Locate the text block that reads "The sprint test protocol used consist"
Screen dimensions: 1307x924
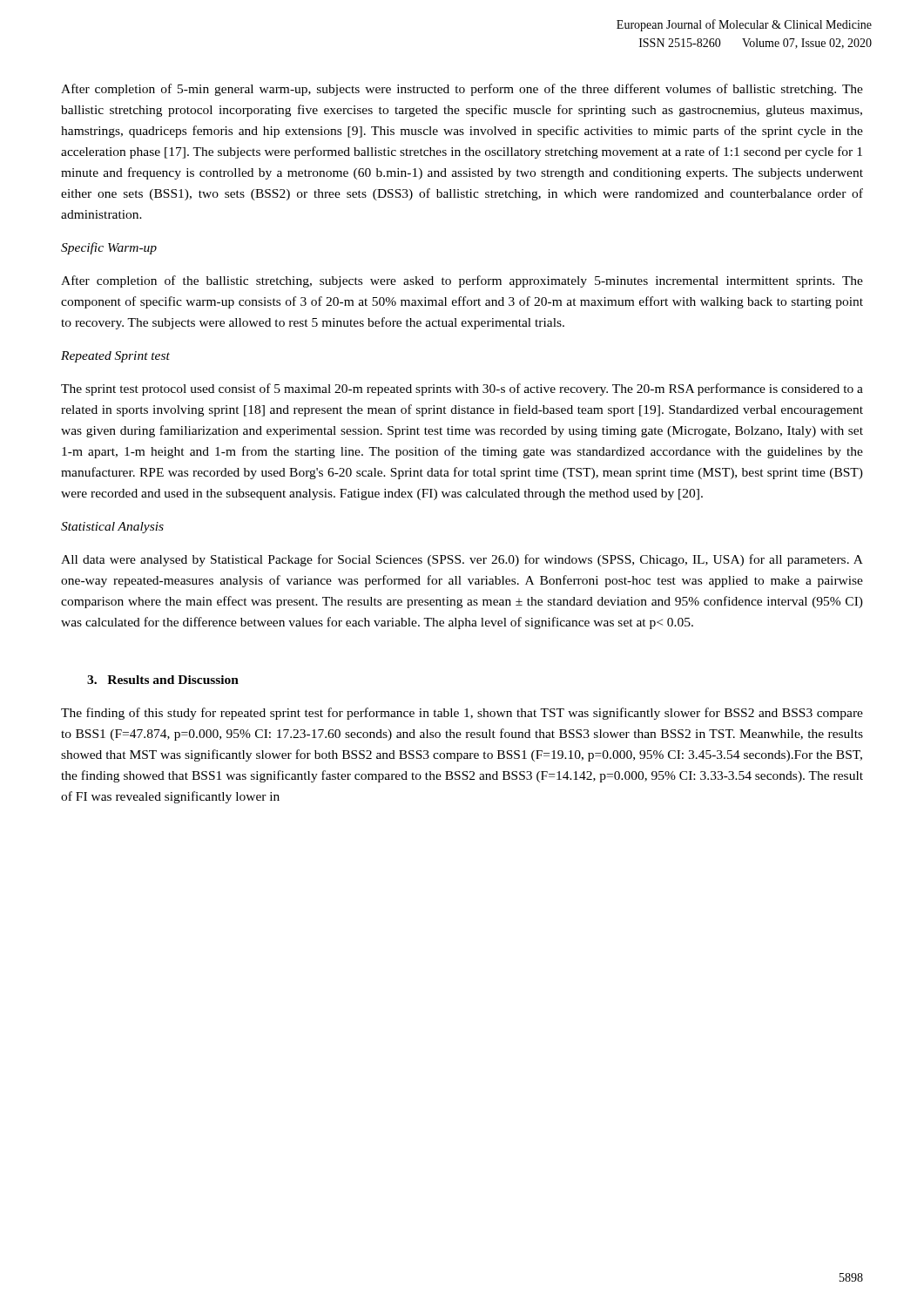[462, 441]
